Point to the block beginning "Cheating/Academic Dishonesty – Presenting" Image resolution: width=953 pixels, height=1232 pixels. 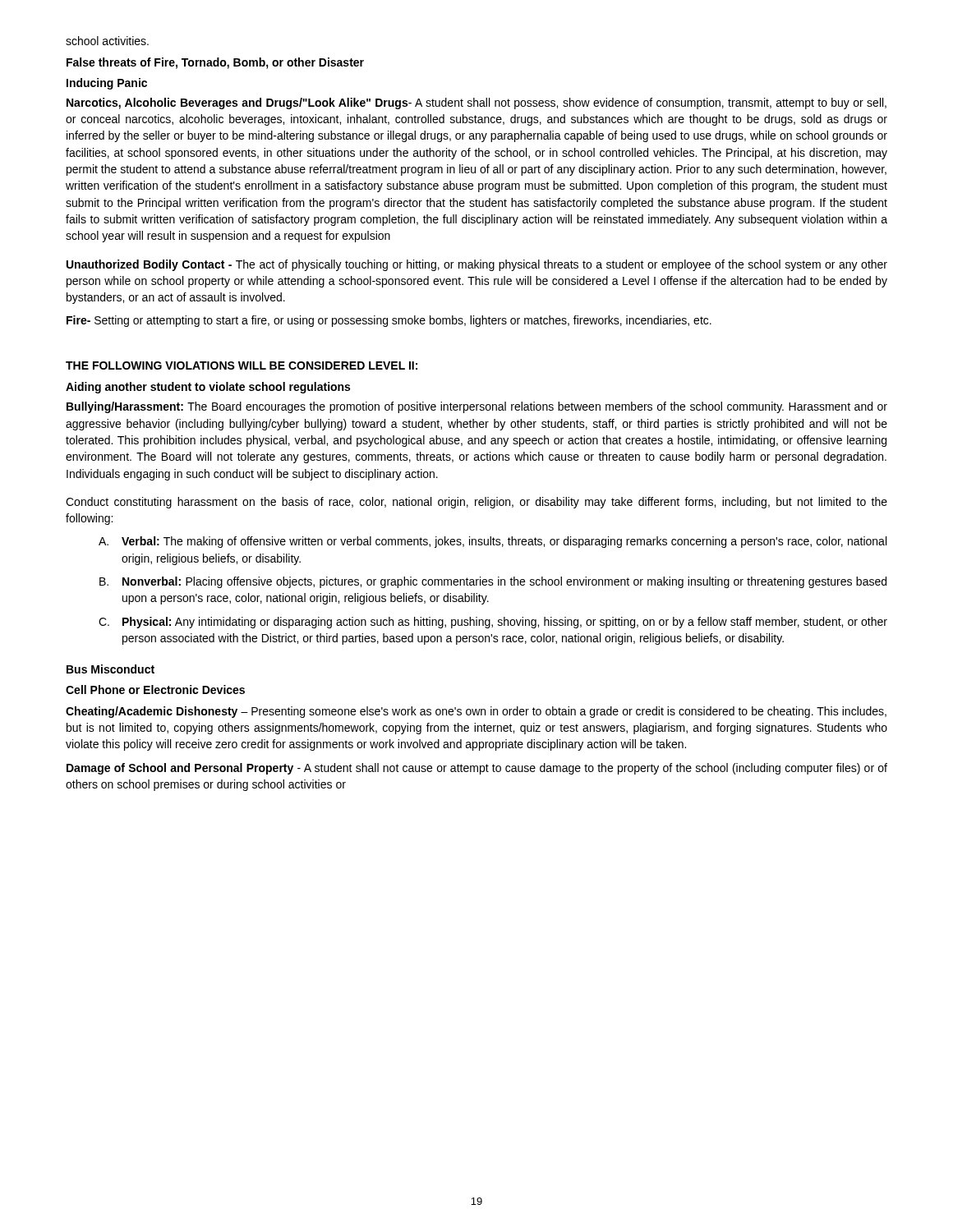pyautogui.click(x=476, y=728)
